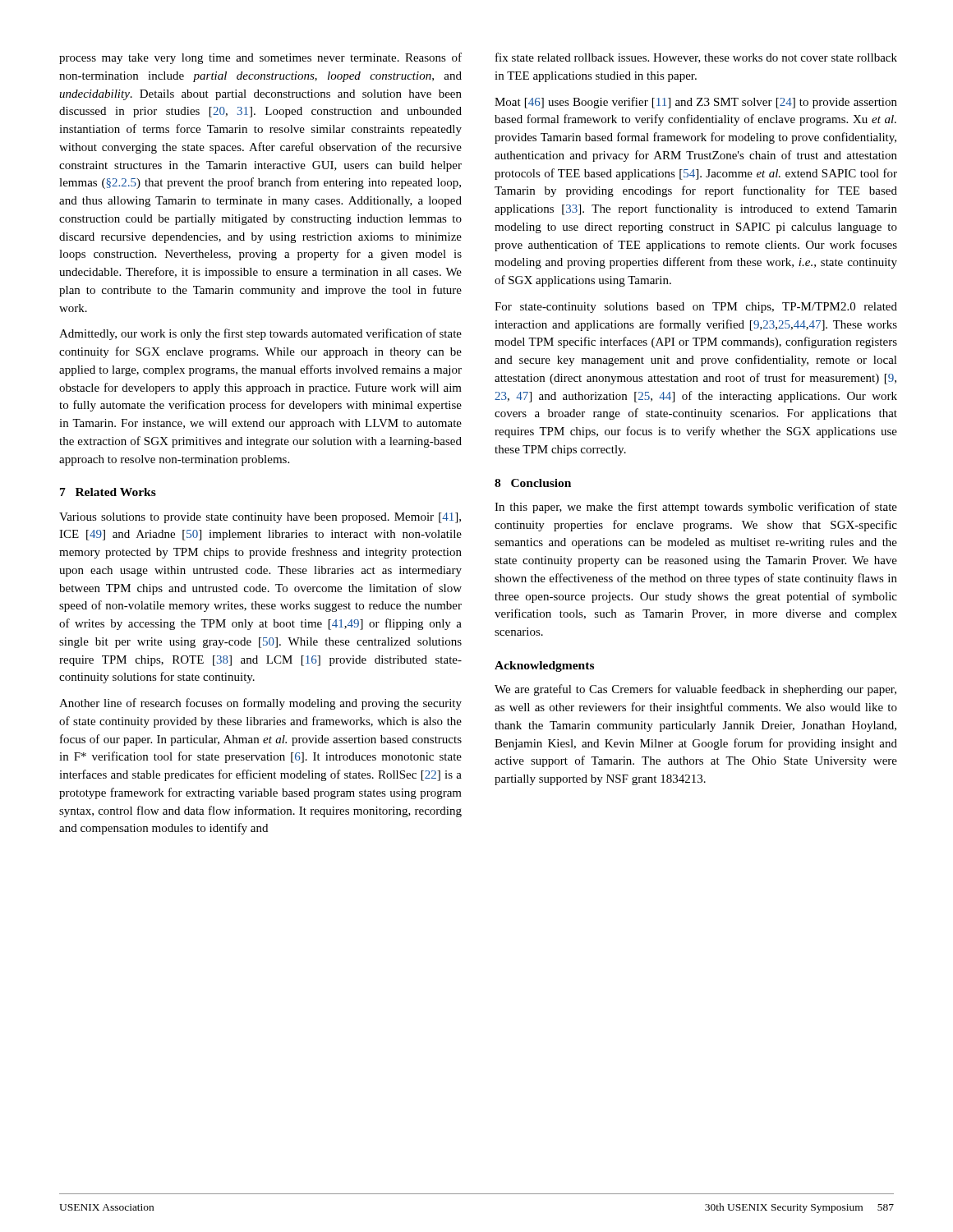Find the text block that reads "process may take very long time and"
The width and height of the screenshot is (953, 1232).
click(260, 183)
